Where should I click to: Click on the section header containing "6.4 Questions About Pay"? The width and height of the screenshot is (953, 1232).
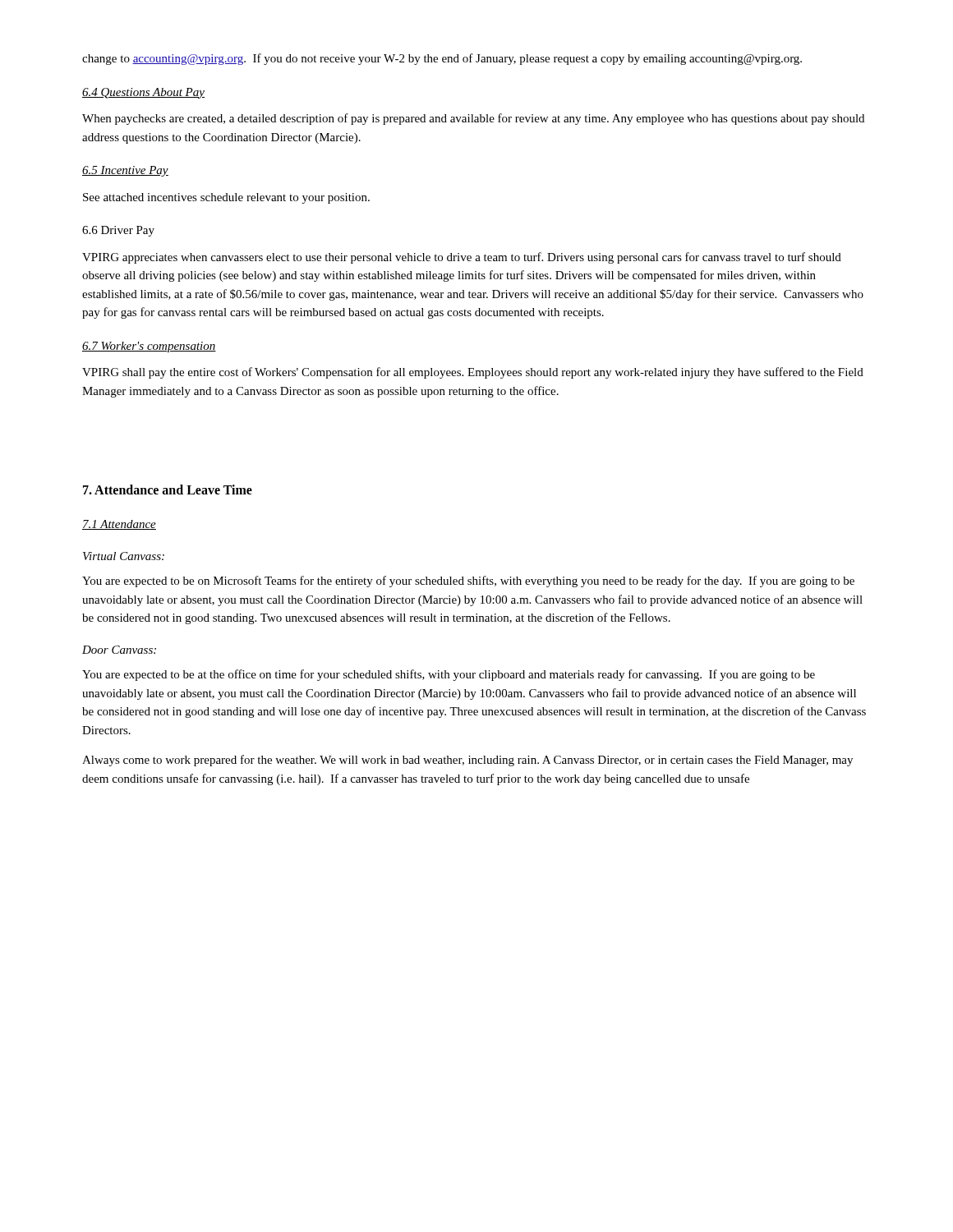(x=143, y=93)
